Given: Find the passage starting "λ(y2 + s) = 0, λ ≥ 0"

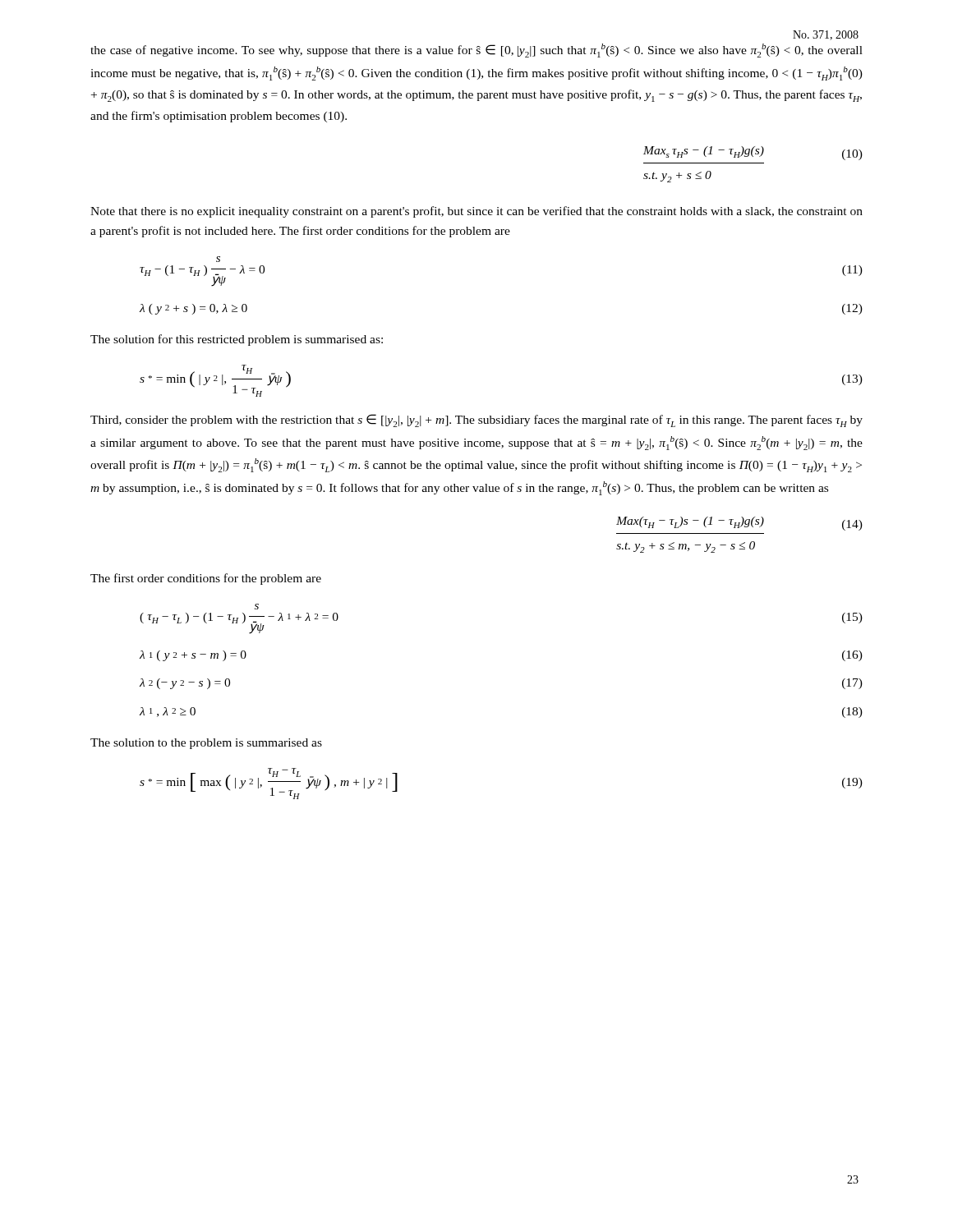Looking at the screenshot, I should (x=194, y=309).
